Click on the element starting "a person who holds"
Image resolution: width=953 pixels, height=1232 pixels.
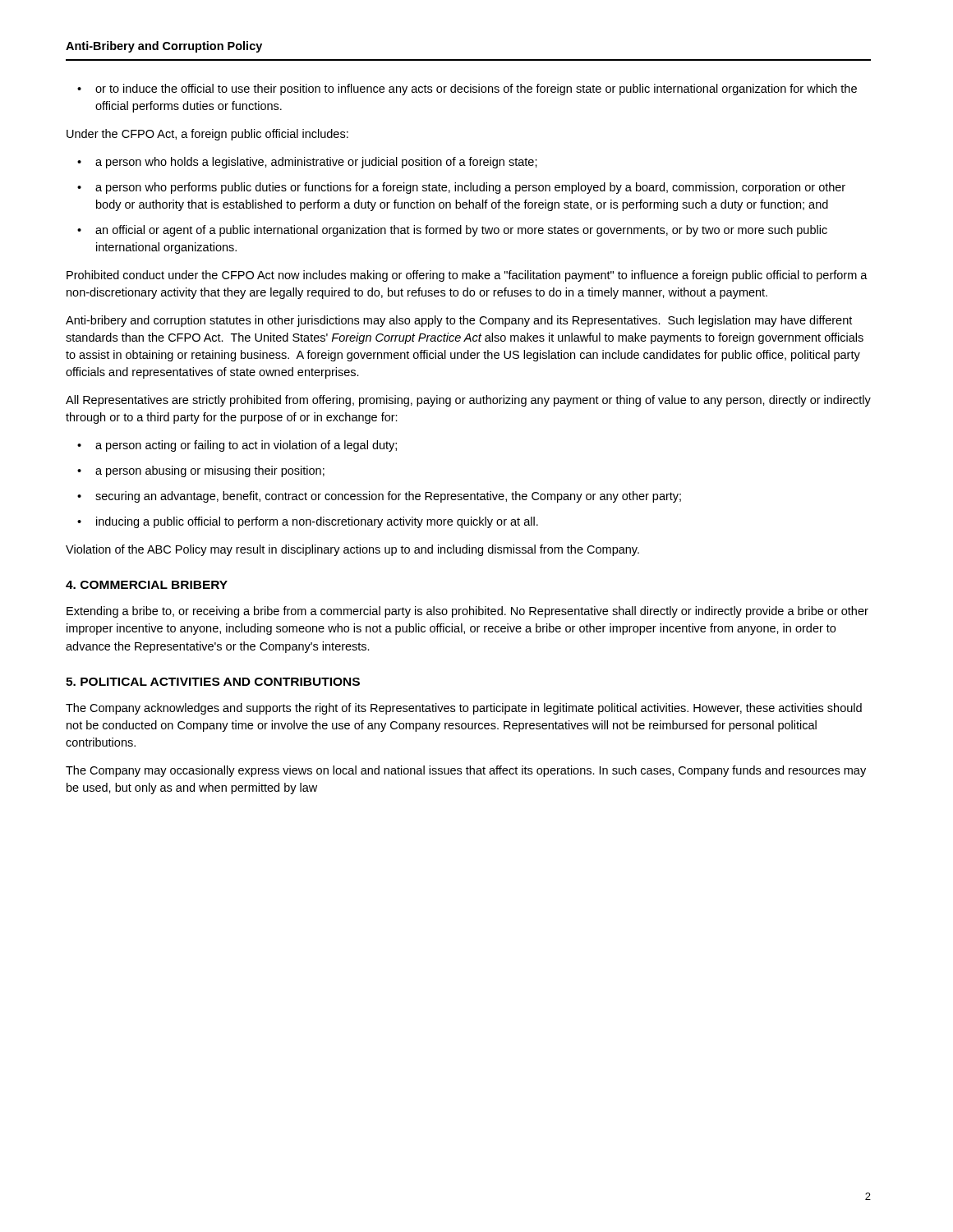click(468, 162)
